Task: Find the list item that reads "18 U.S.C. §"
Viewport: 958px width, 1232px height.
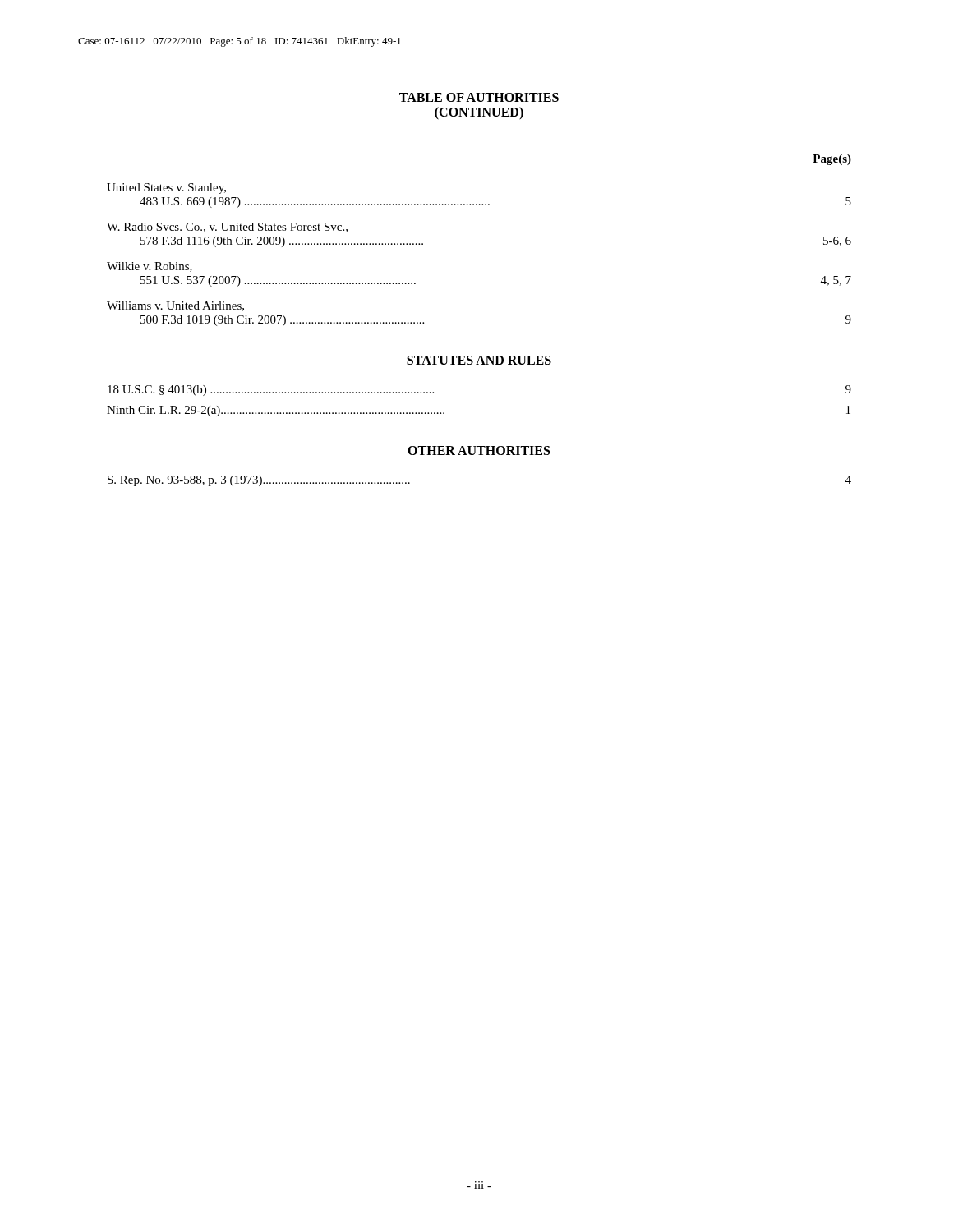Action: click(161, 391)
